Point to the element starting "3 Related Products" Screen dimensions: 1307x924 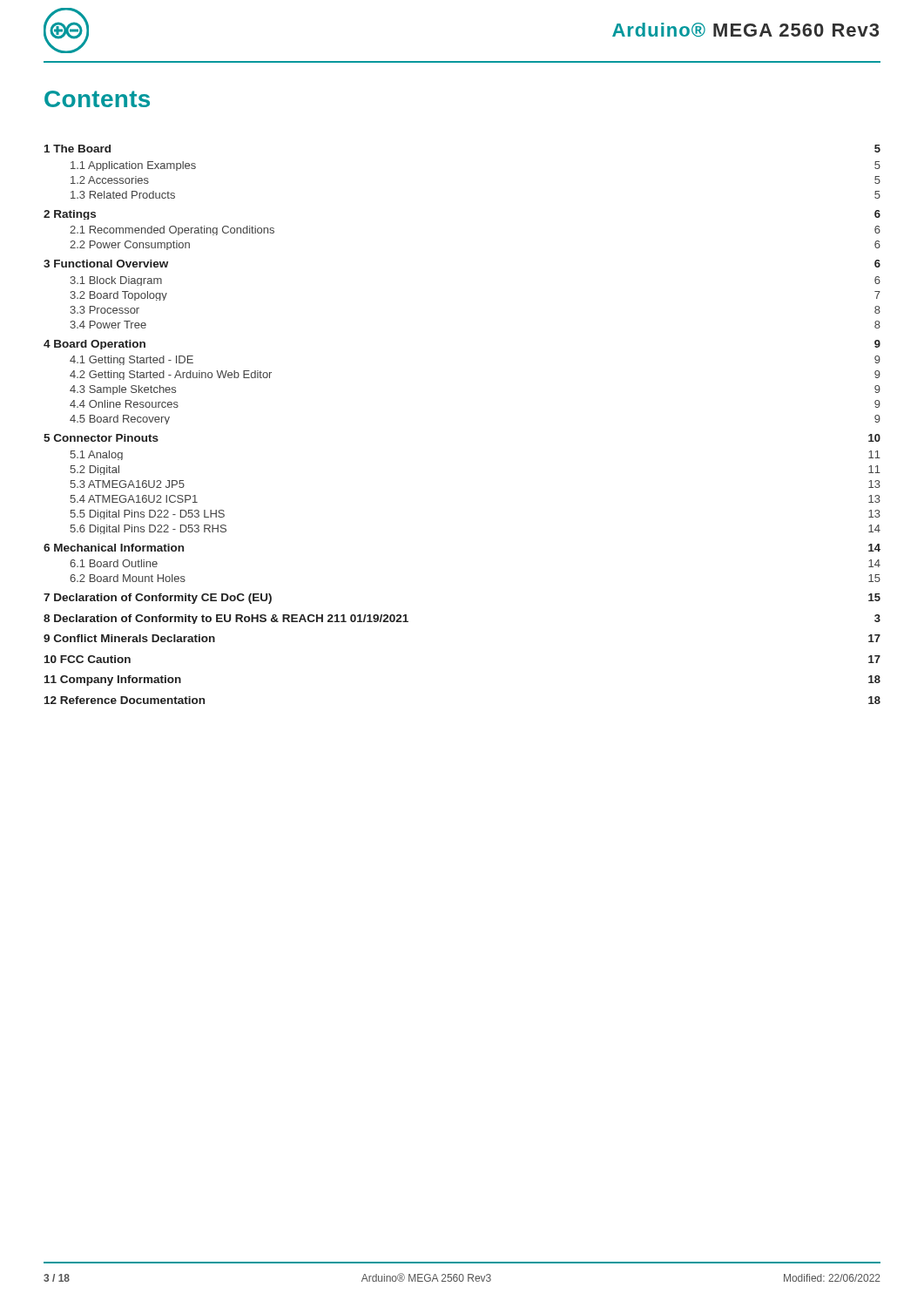tap(126, 195)
